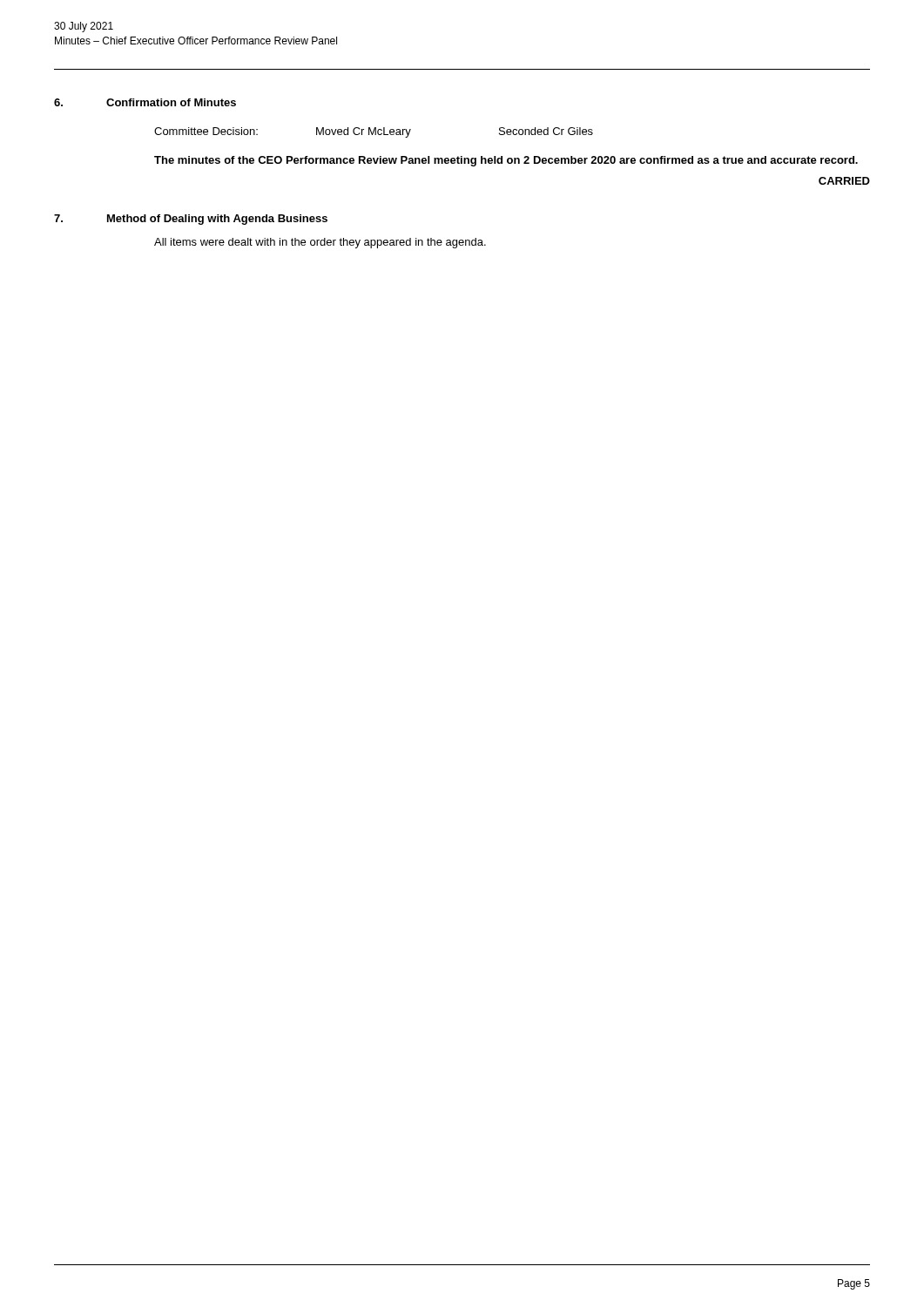Point to the element starting "All items were dealt with"
Screen dimensions: 1307x924
(x=320, y=241)
